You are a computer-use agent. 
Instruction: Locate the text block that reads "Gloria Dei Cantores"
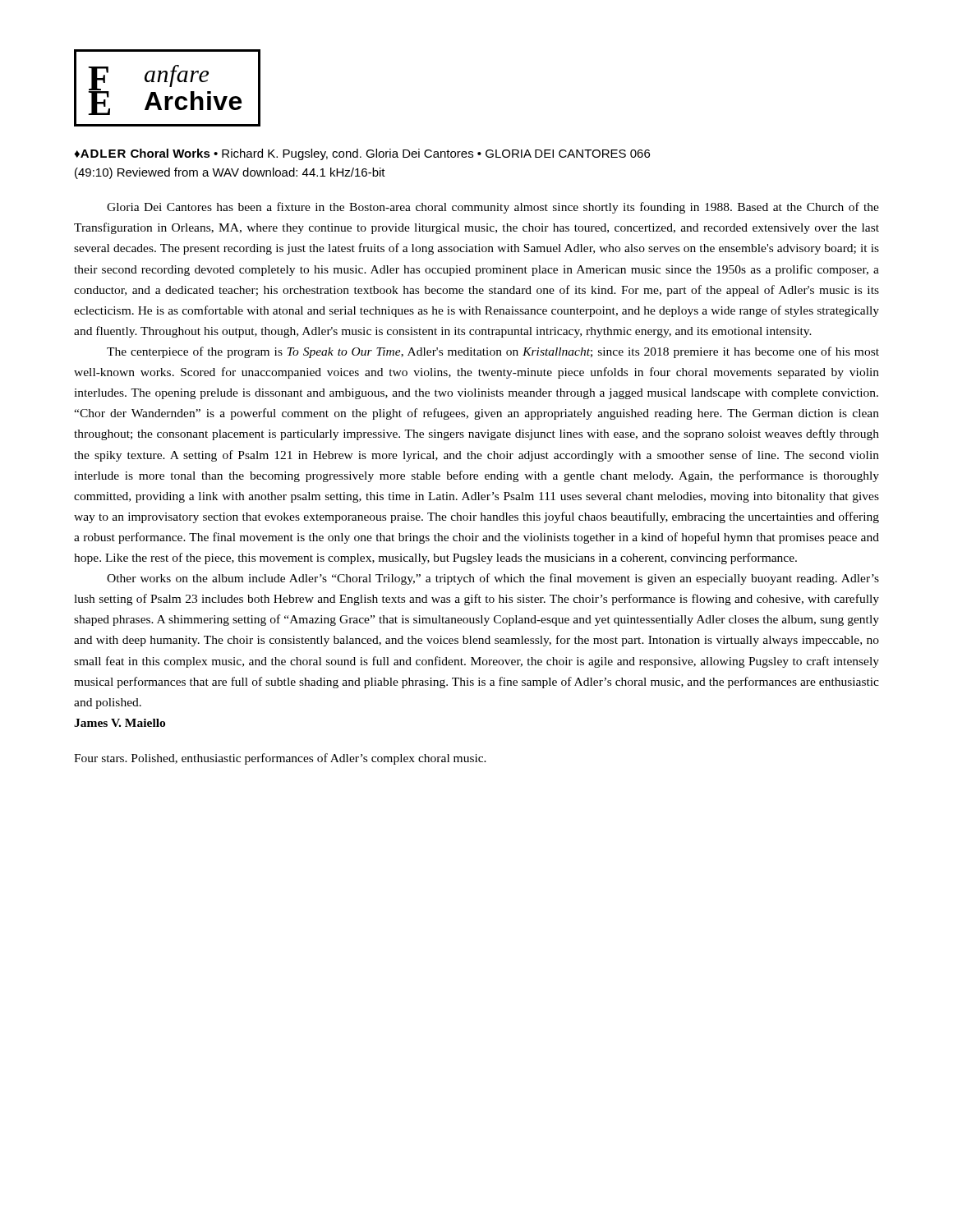pyautogui.click(x=476, y=465)
